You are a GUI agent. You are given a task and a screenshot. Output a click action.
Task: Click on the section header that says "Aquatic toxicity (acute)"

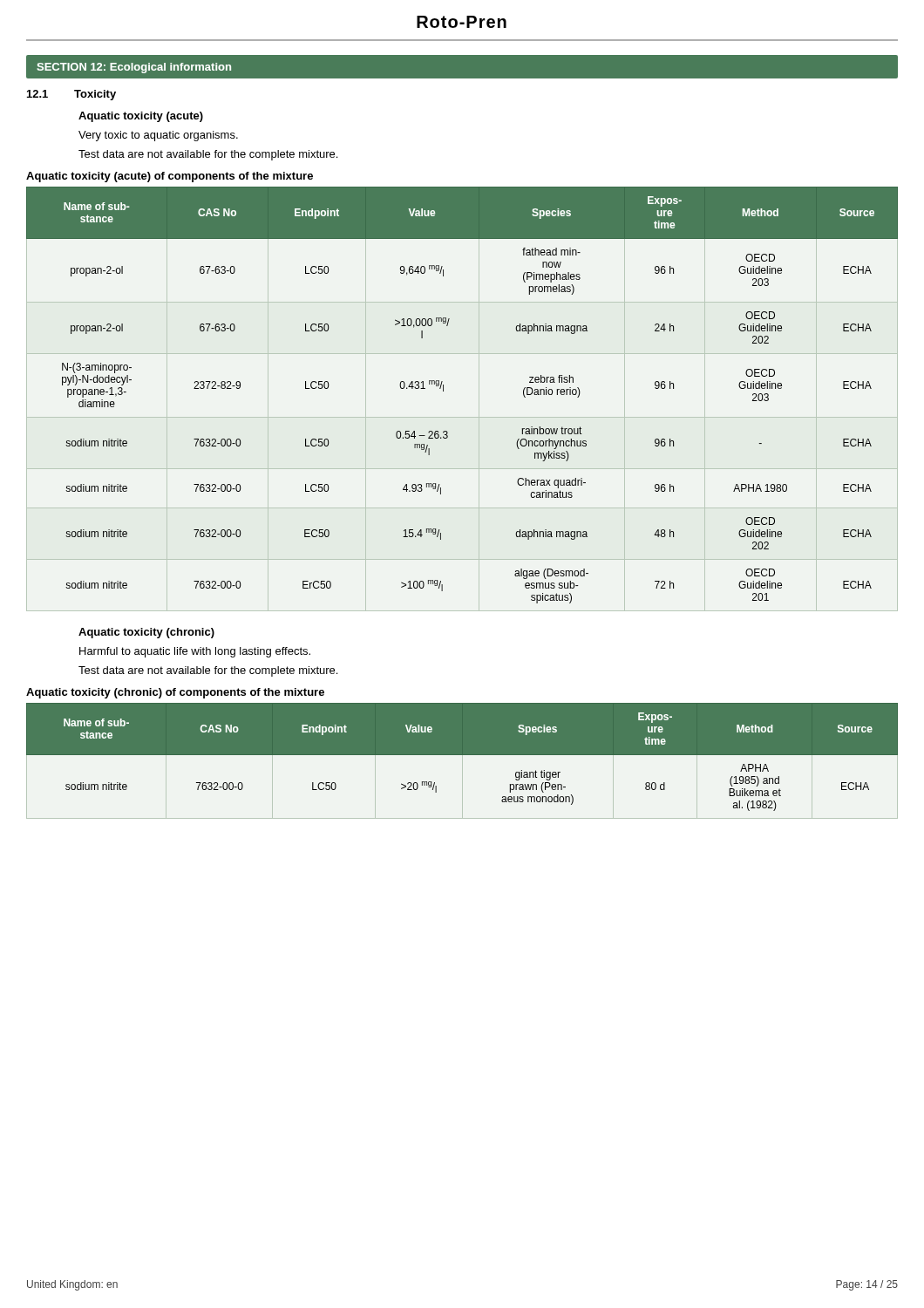tap(141, 115)
